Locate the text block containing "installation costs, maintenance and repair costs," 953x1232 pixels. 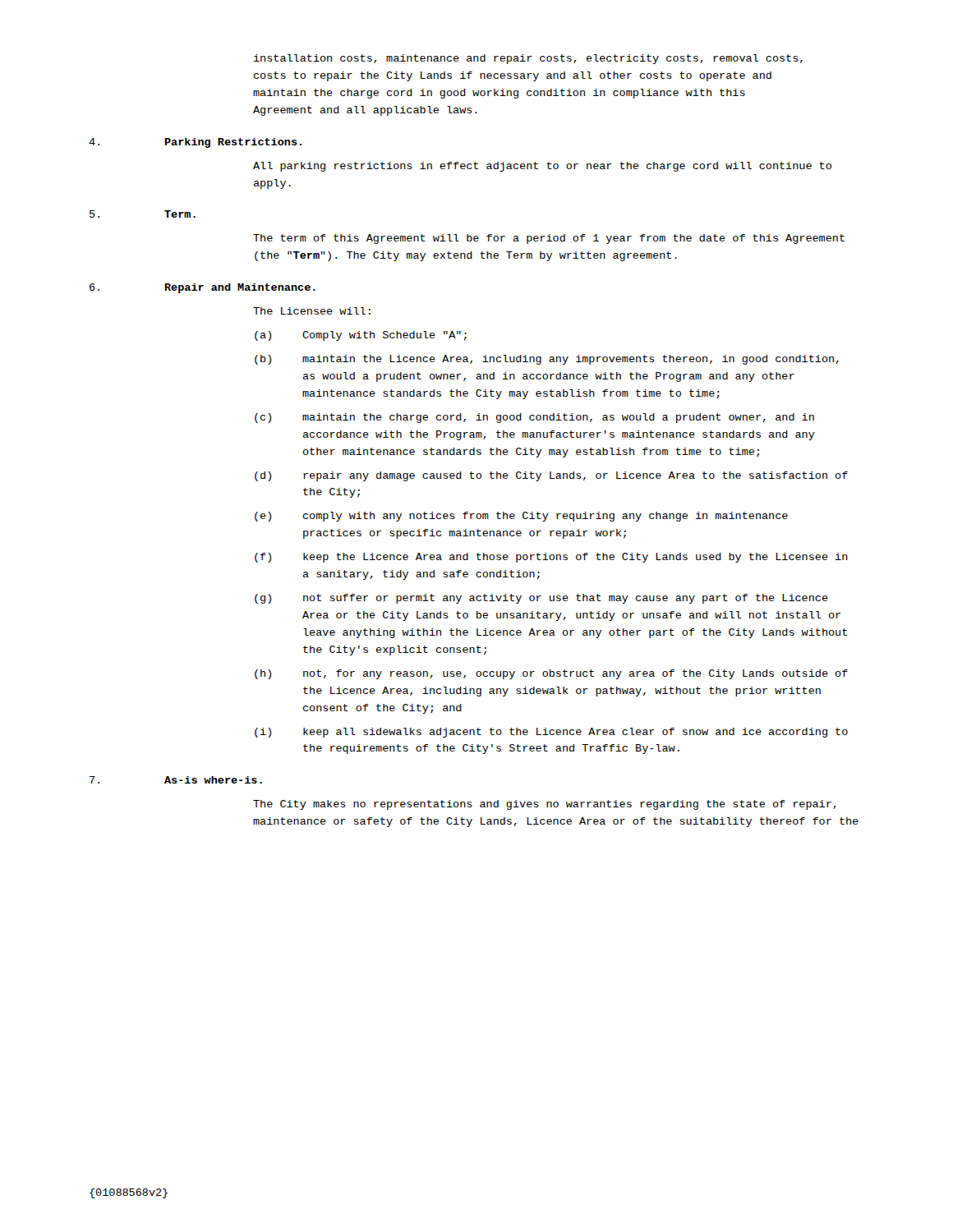click(529, 85)
